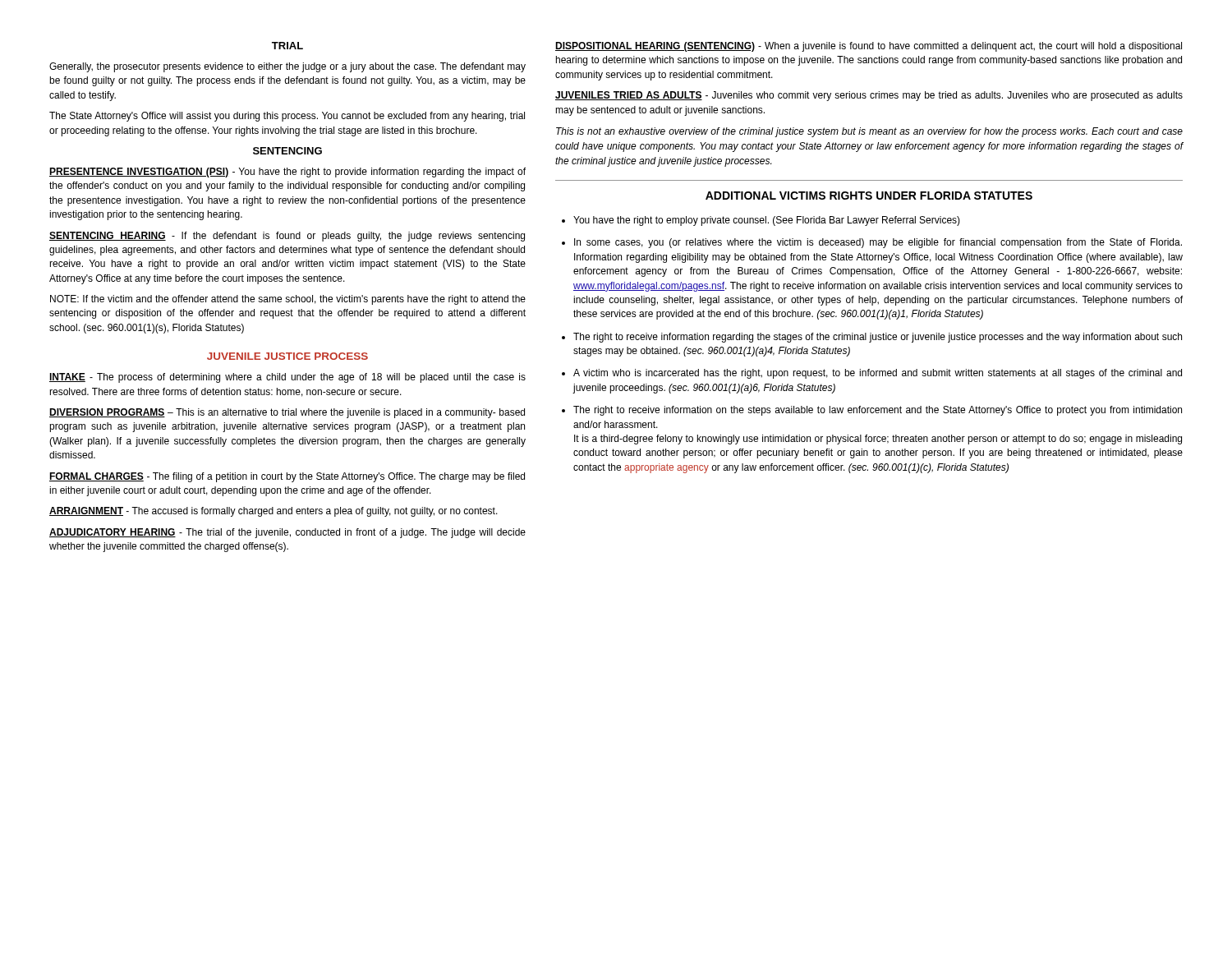The width and height of the screenshot is (1232, 953).
Task: Point to the block beginning "PRESENTENCE INVESTIGATION (PSI) -"
Action: (287, 194)
